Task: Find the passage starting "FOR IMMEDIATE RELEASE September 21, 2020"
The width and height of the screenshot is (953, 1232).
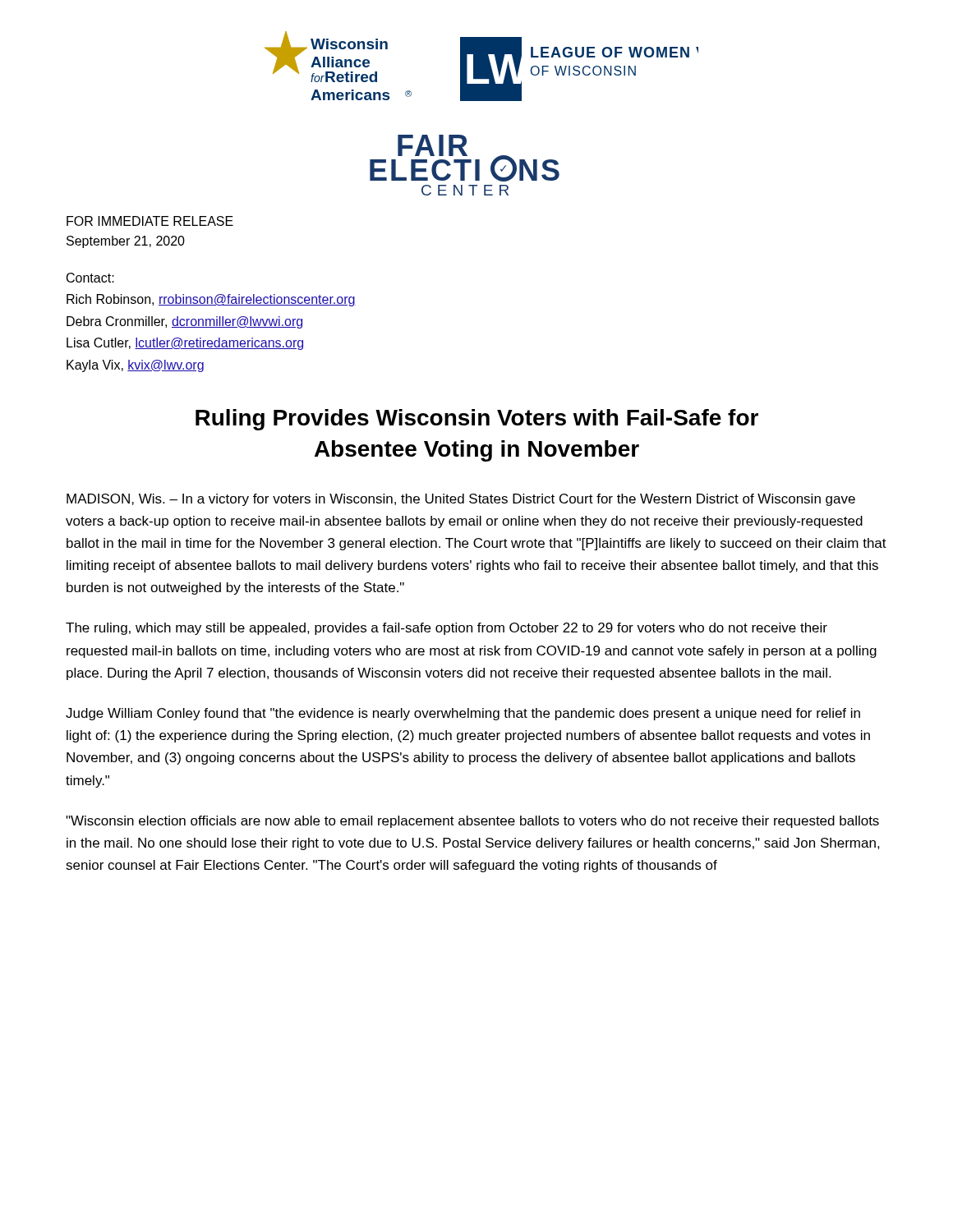Action: pyautogui.click(x=150, y=231)
